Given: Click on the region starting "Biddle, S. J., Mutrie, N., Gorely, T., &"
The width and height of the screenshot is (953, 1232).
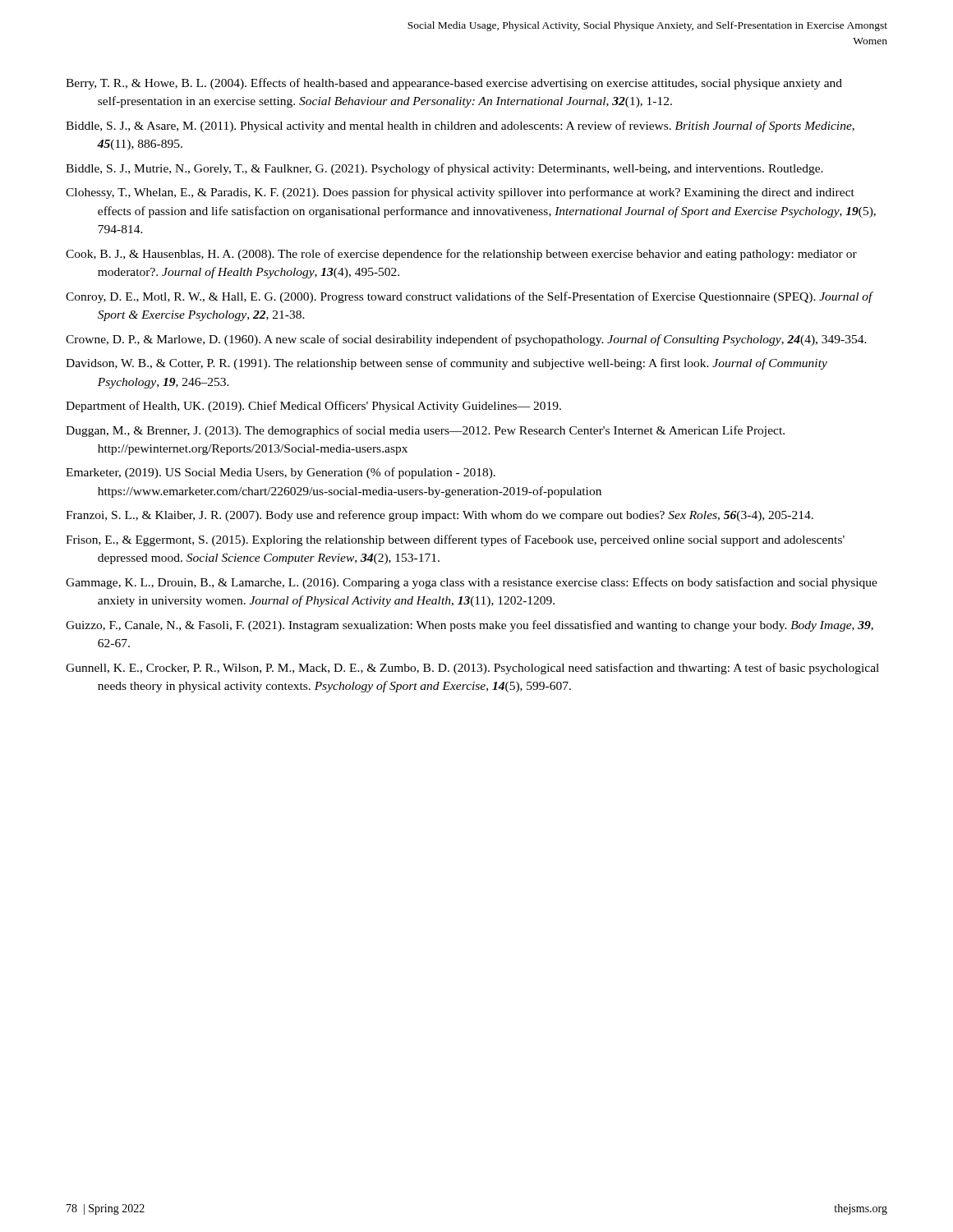Looking at the screenshot, I should [x=445, y=168].
